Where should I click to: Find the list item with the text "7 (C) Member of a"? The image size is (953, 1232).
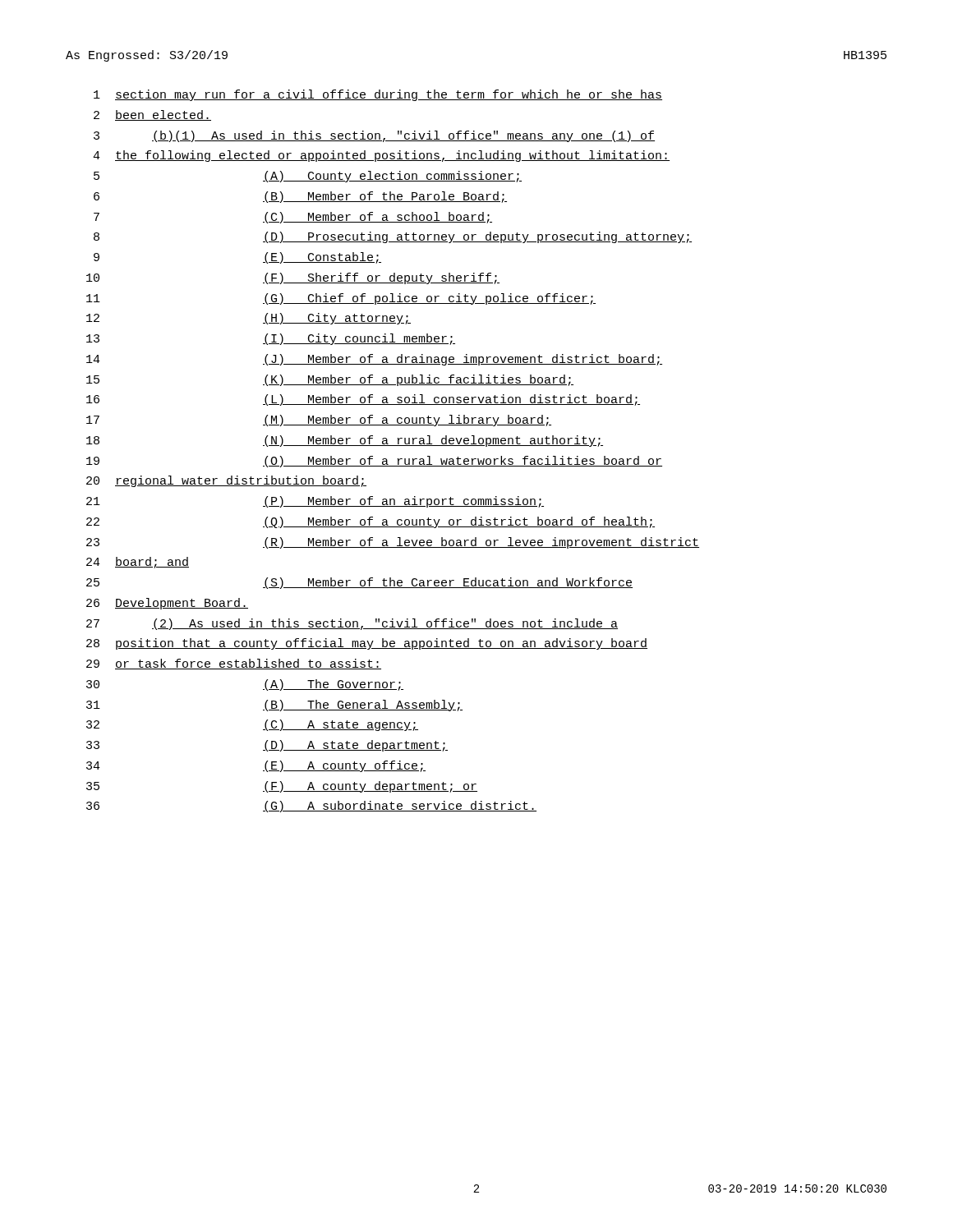(476, 218)
